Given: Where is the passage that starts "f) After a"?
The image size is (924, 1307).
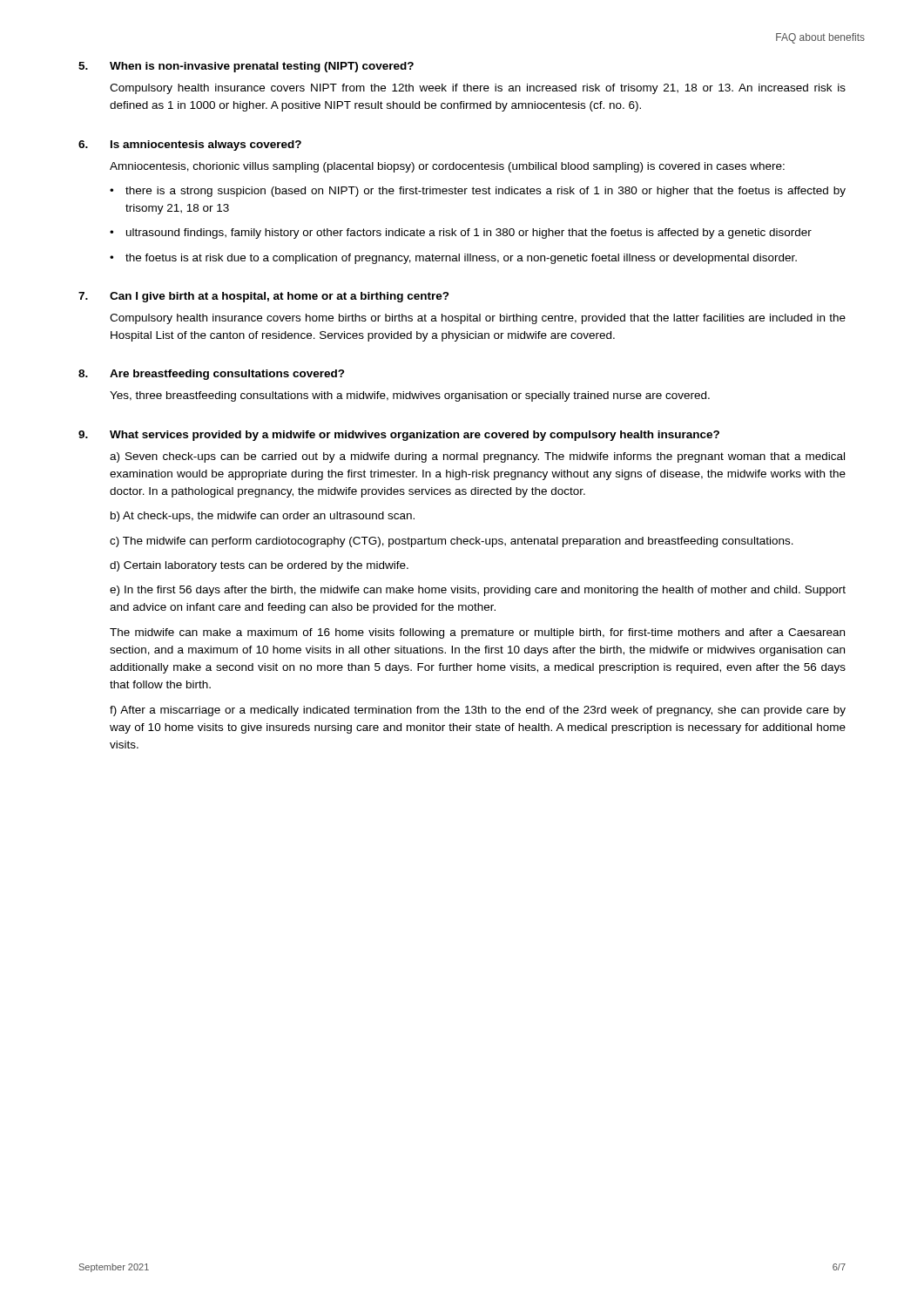Looking at the screenshot, I should tap(478, 727).
